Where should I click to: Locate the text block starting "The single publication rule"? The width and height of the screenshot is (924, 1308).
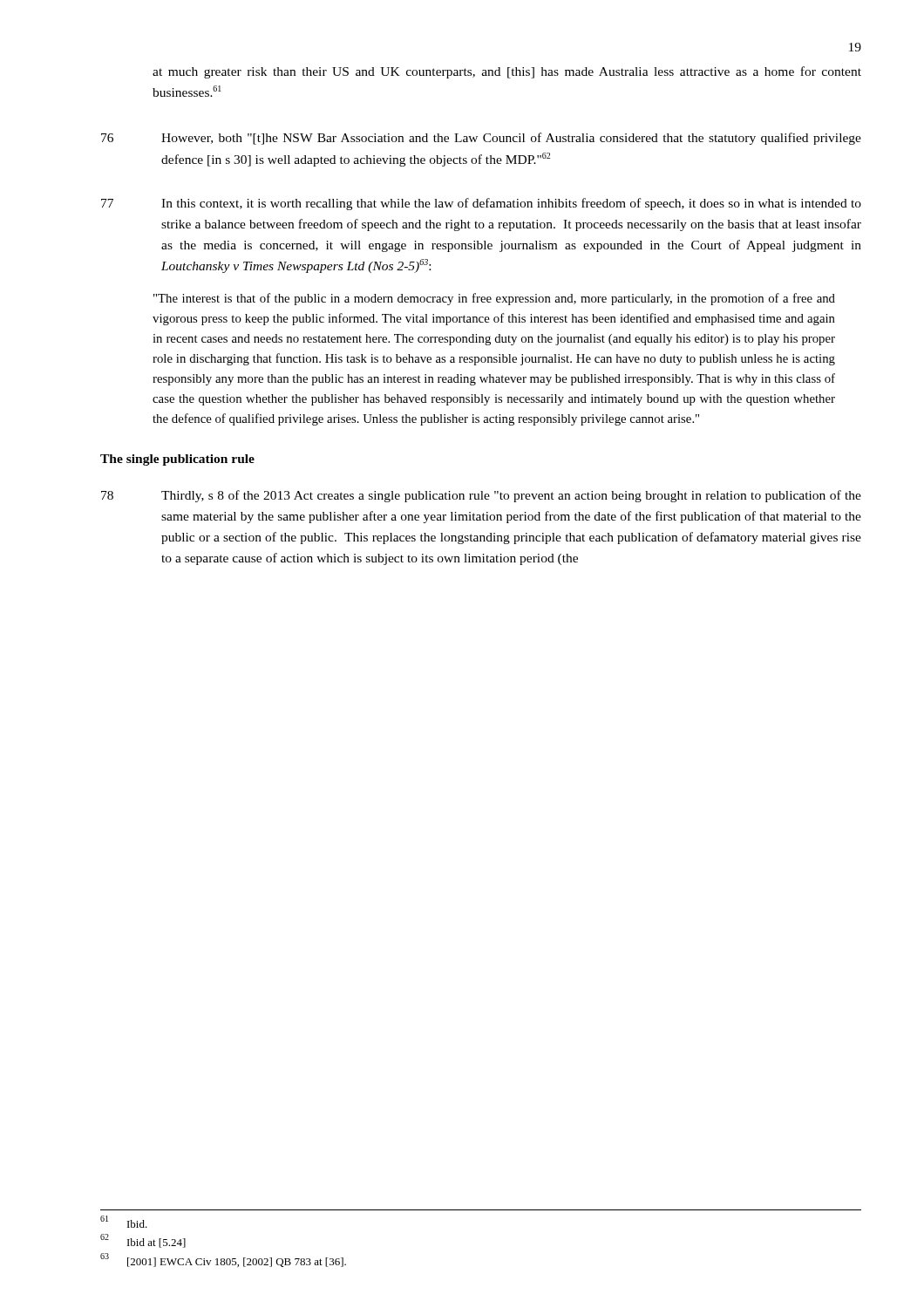coord(177,458)
